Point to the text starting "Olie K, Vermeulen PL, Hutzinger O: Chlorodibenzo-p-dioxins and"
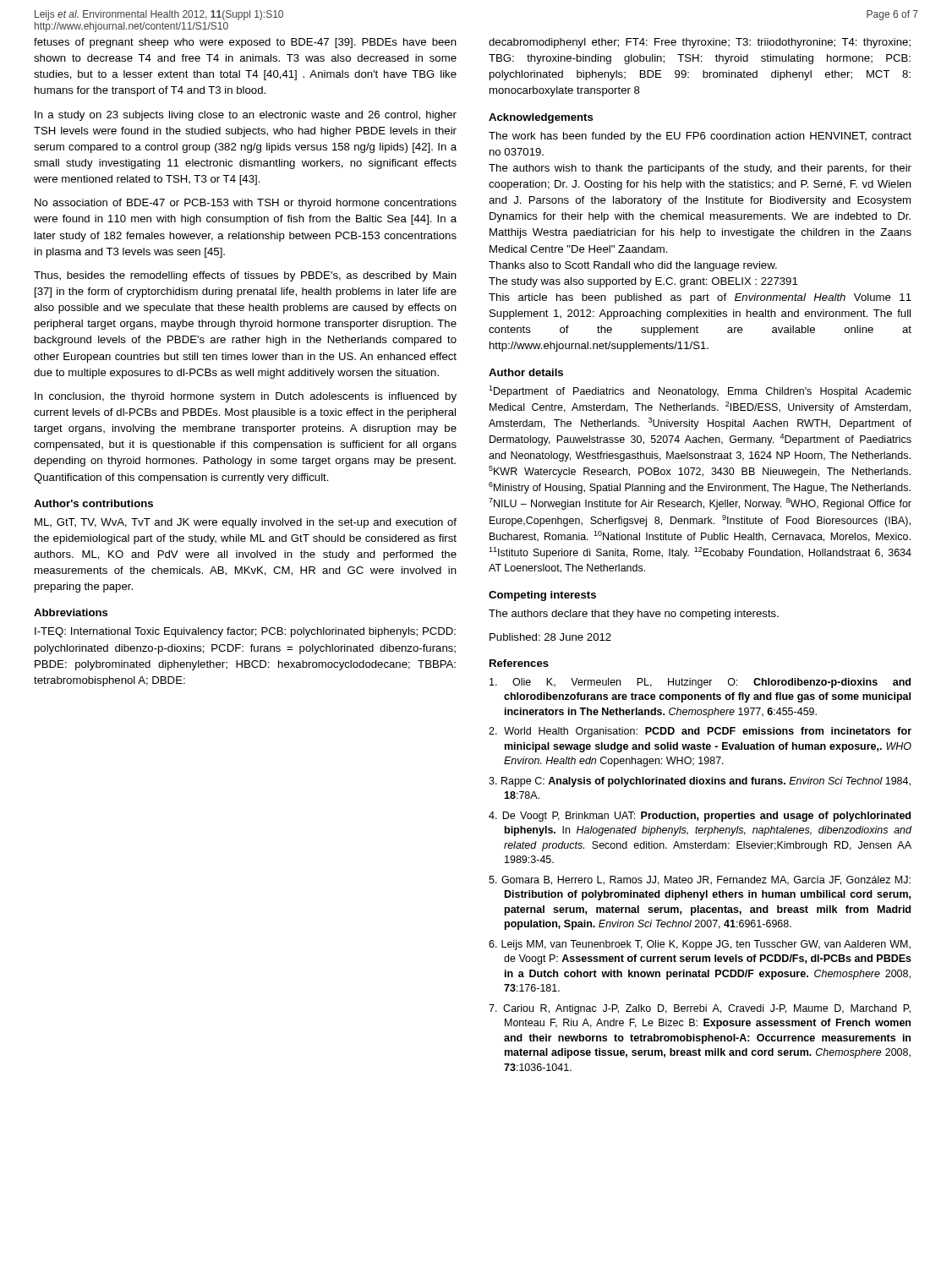Screen dimensions: 1268x952 [700, 697]
